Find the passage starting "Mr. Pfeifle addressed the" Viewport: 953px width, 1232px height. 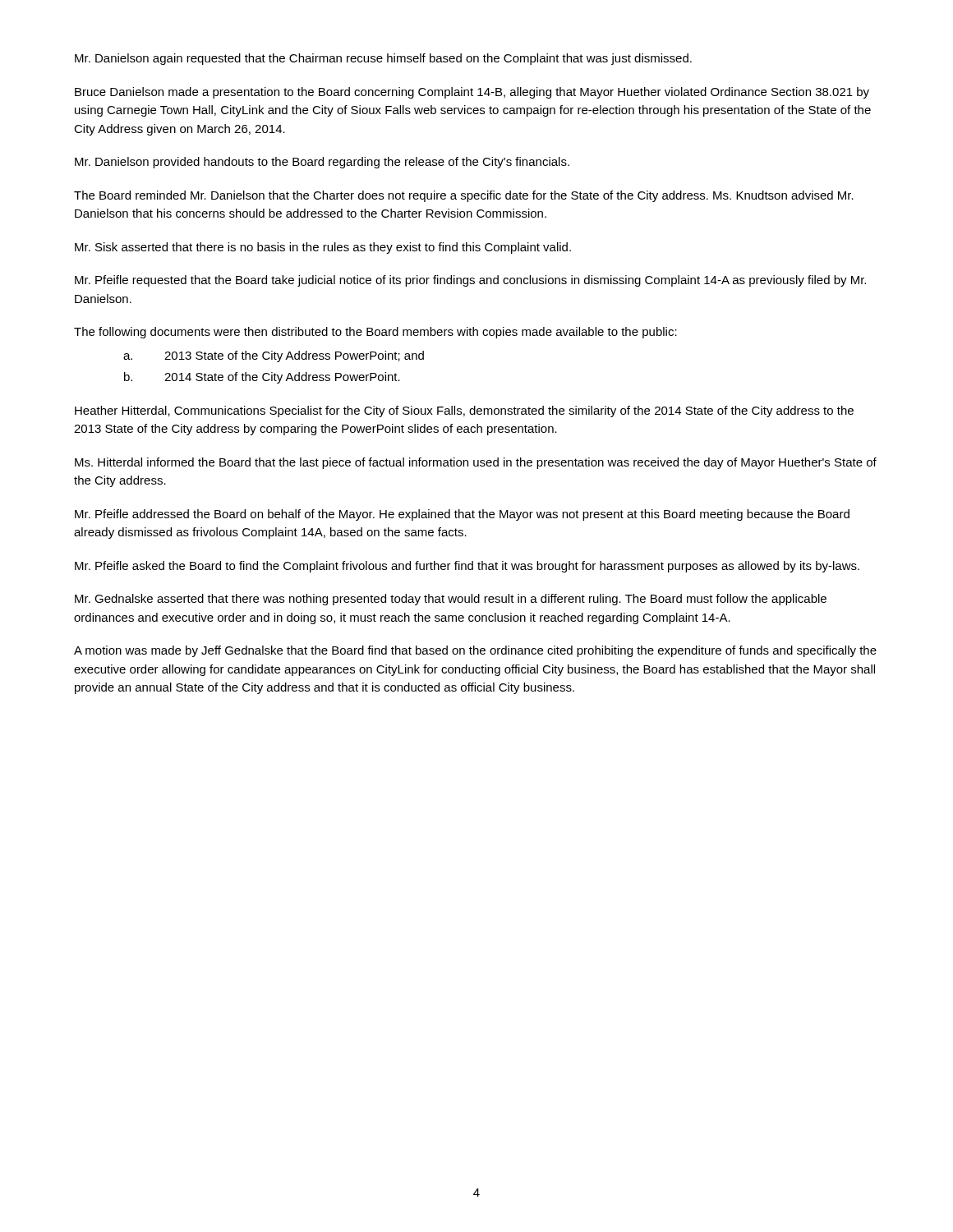462,523
